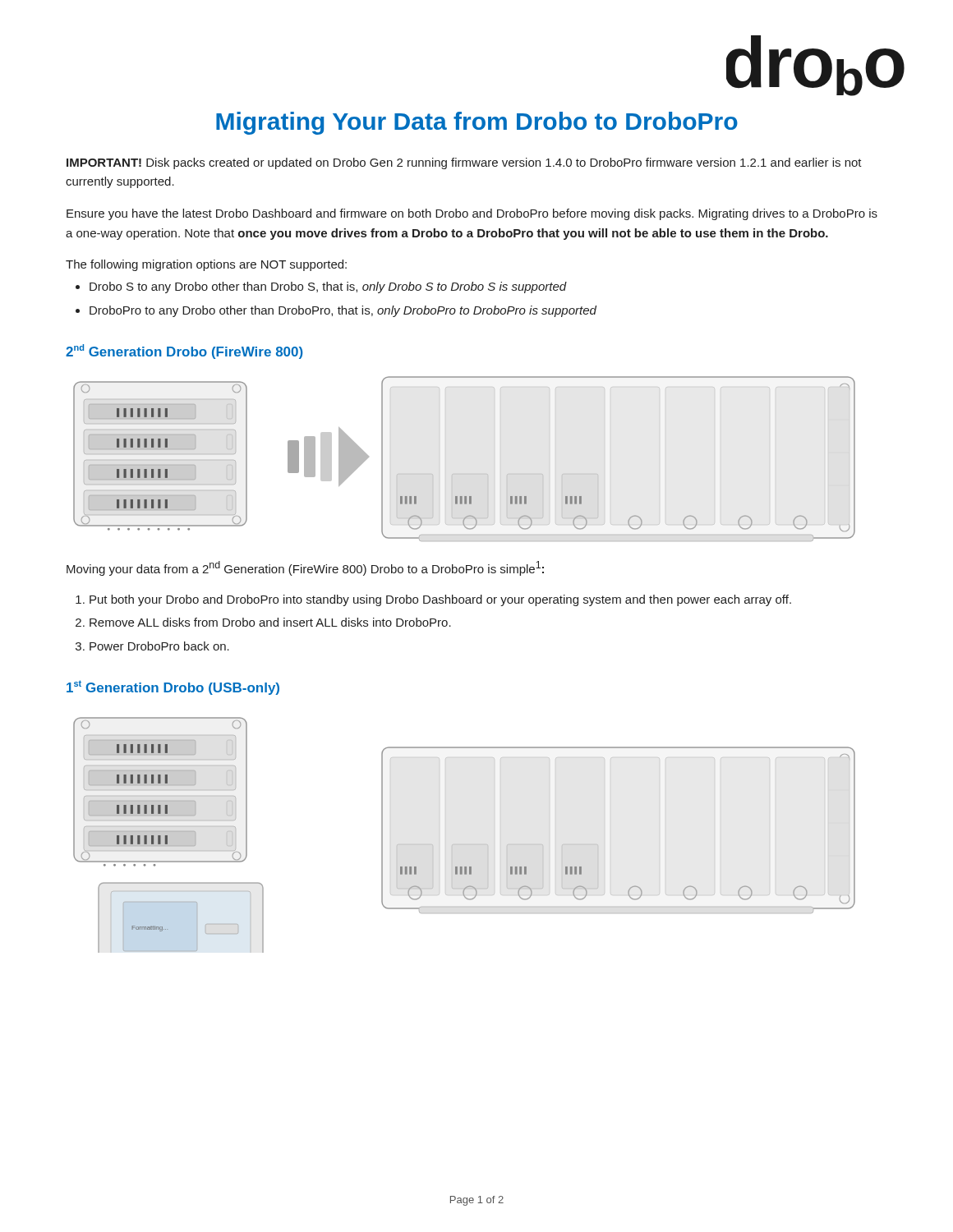Image resolution: width=953 pixels, height=1232 pixels.
Task: Point to the text starting "Migrating Your Data"
Action: [x=476, y=122]
